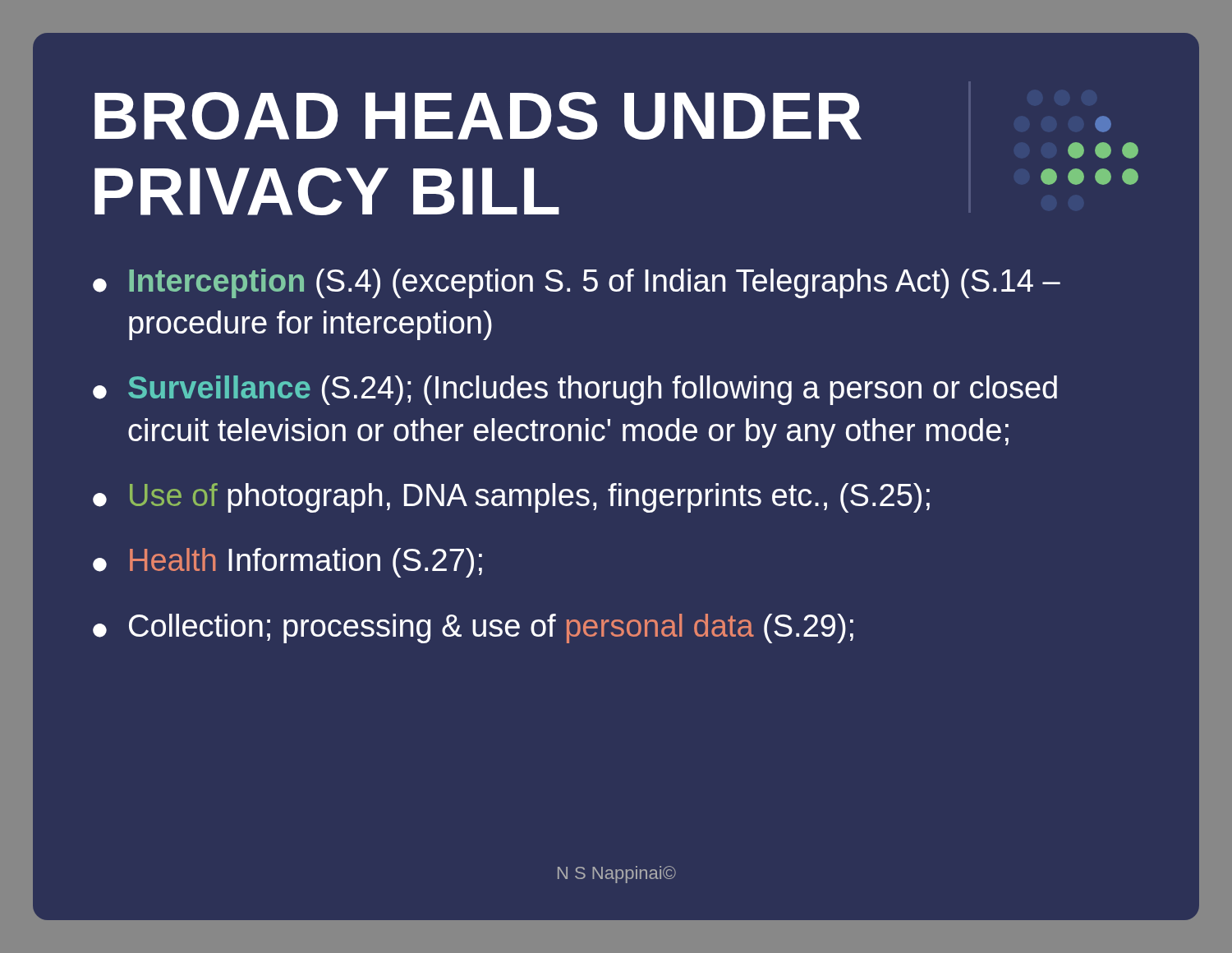
Task: Select the list item containing "● Use of photograph, DNA samples, fingerprints"
Action: tap(511, 496)
